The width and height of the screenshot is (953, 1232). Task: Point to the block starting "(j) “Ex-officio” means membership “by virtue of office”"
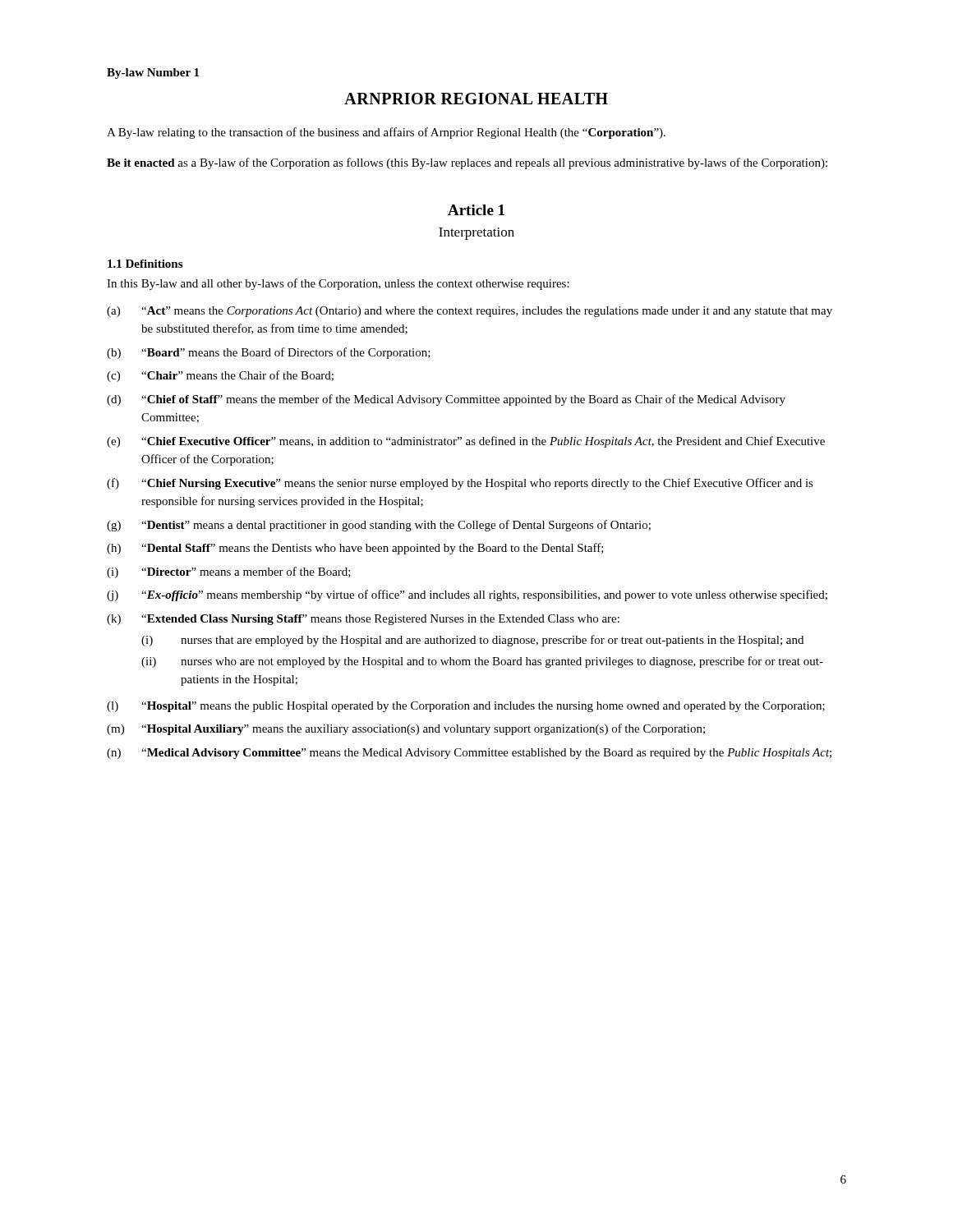tap(467, 595)
